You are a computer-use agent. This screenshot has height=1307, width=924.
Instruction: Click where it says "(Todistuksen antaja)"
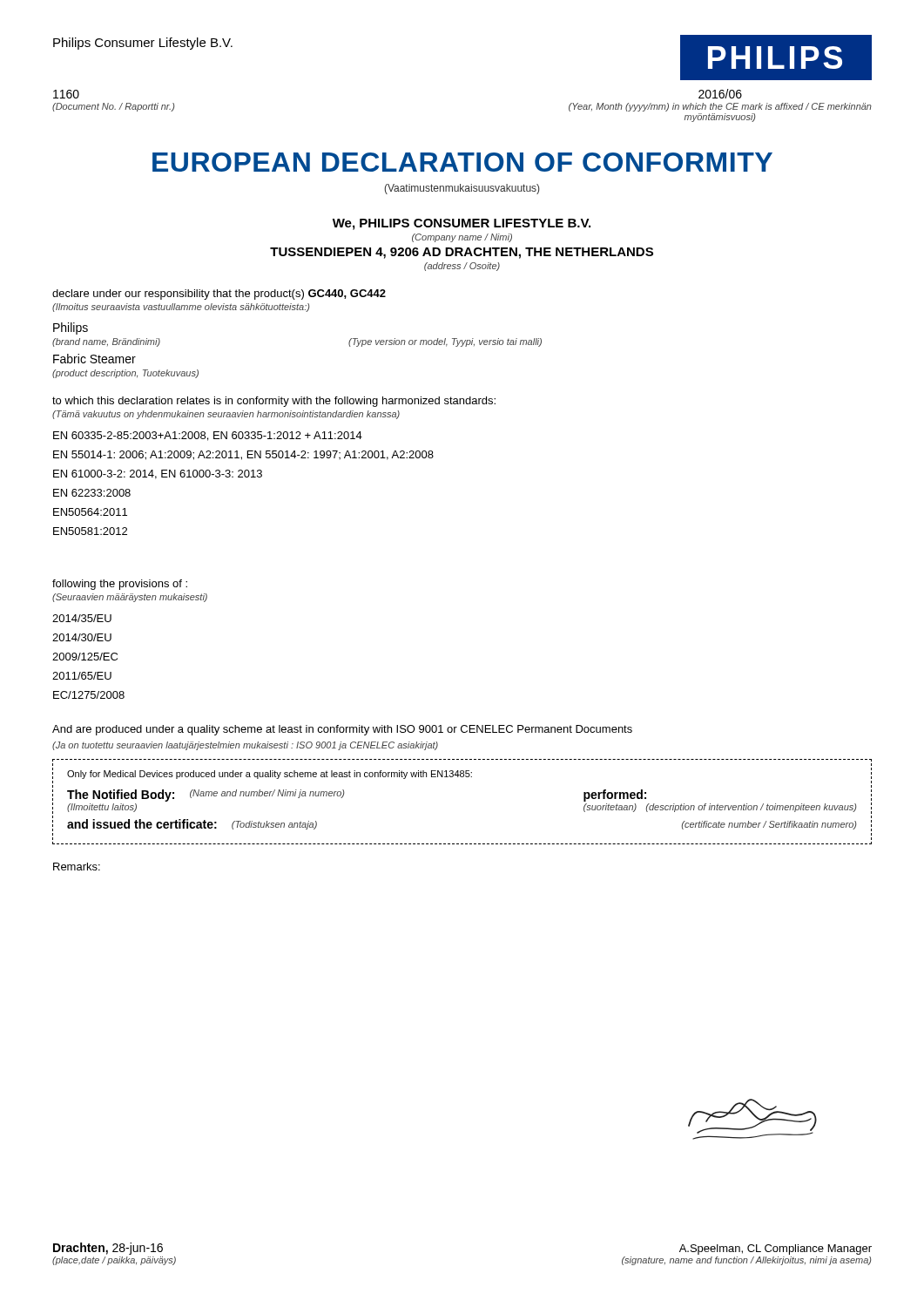(274, 824)
